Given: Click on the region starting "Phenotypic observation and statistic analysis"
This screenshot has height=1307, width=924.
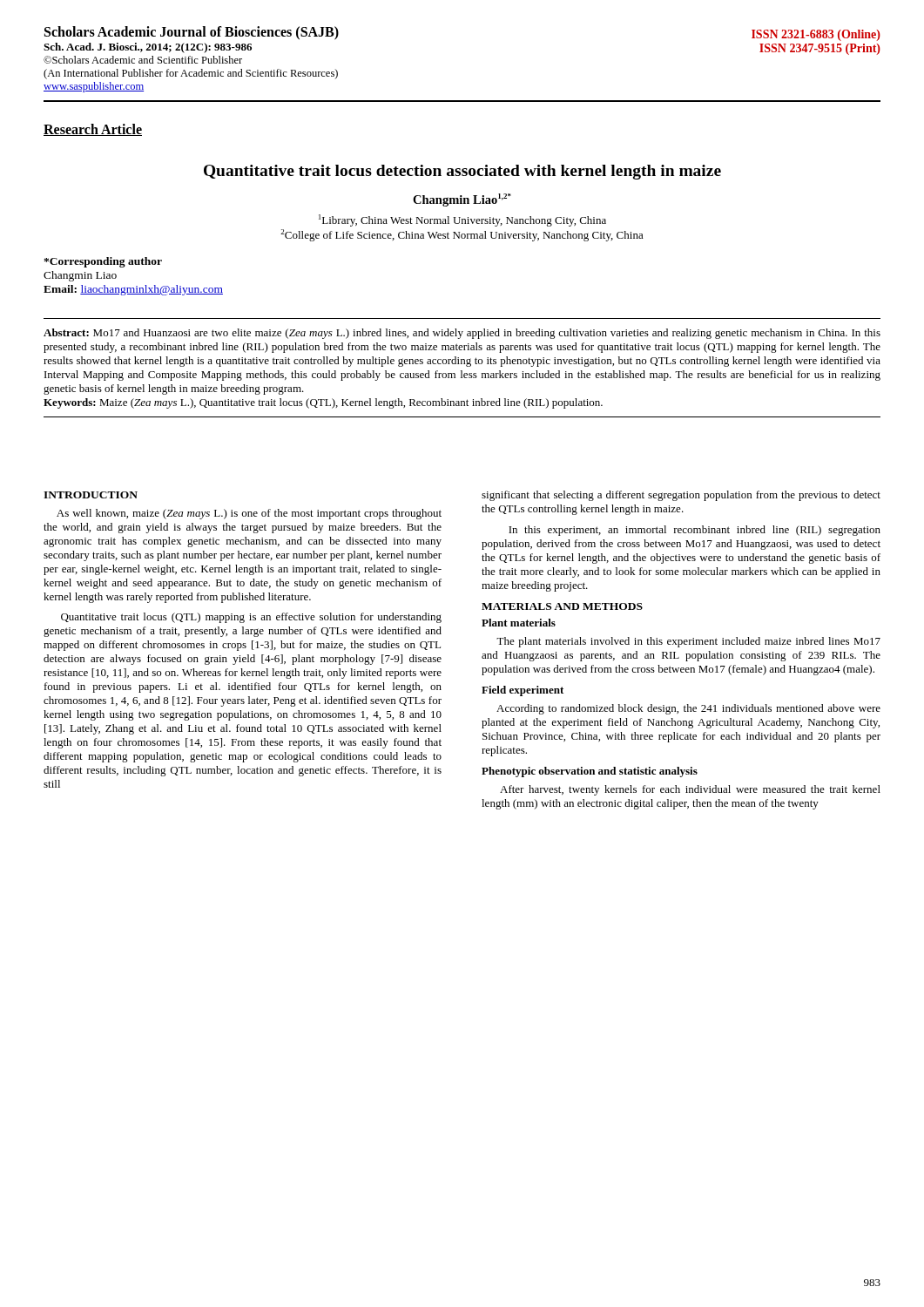Looking at the screenshot, I should (x=589, y=771).
